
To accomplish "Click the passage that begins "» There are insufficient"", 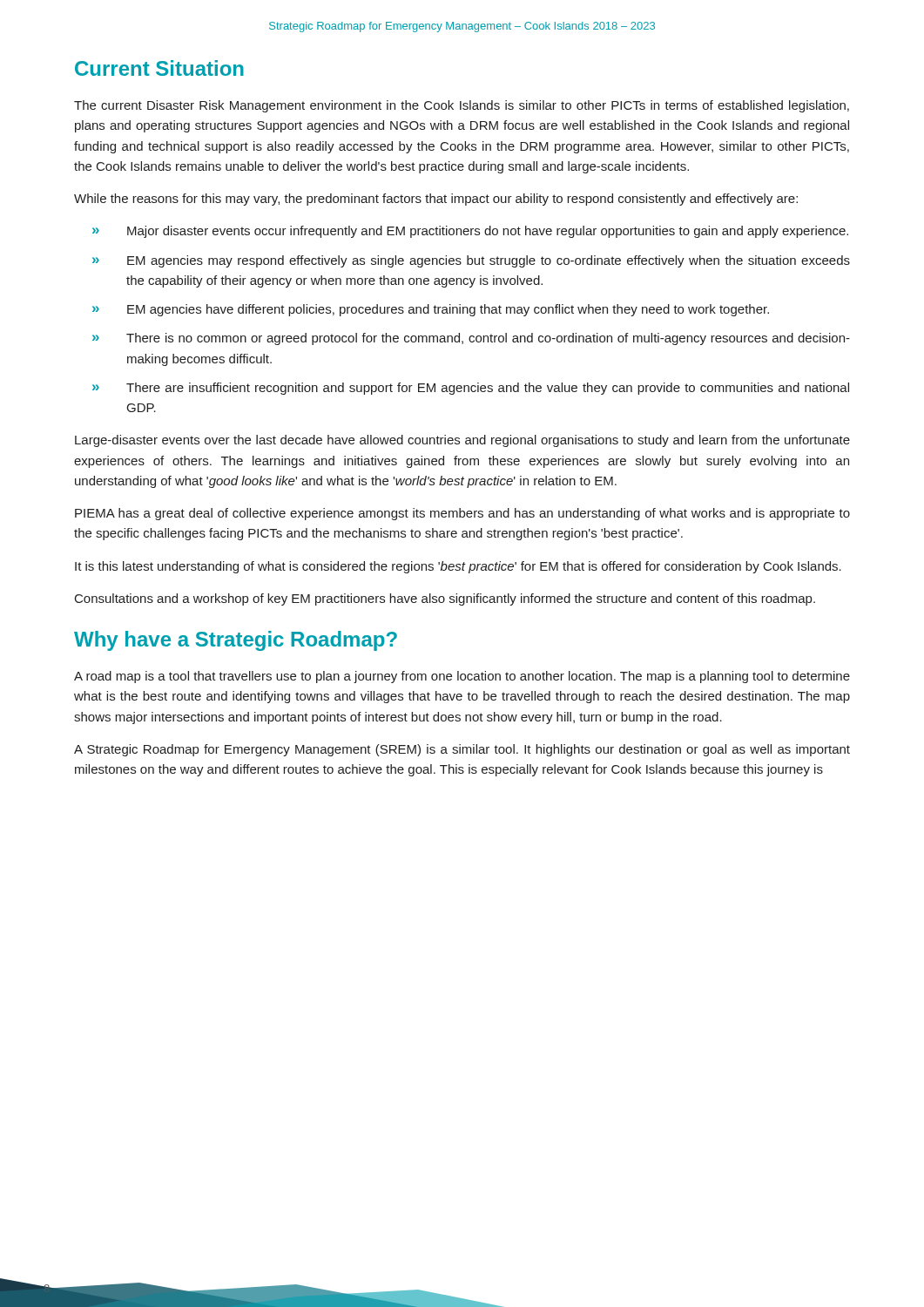I will click(x=471, y=397).
